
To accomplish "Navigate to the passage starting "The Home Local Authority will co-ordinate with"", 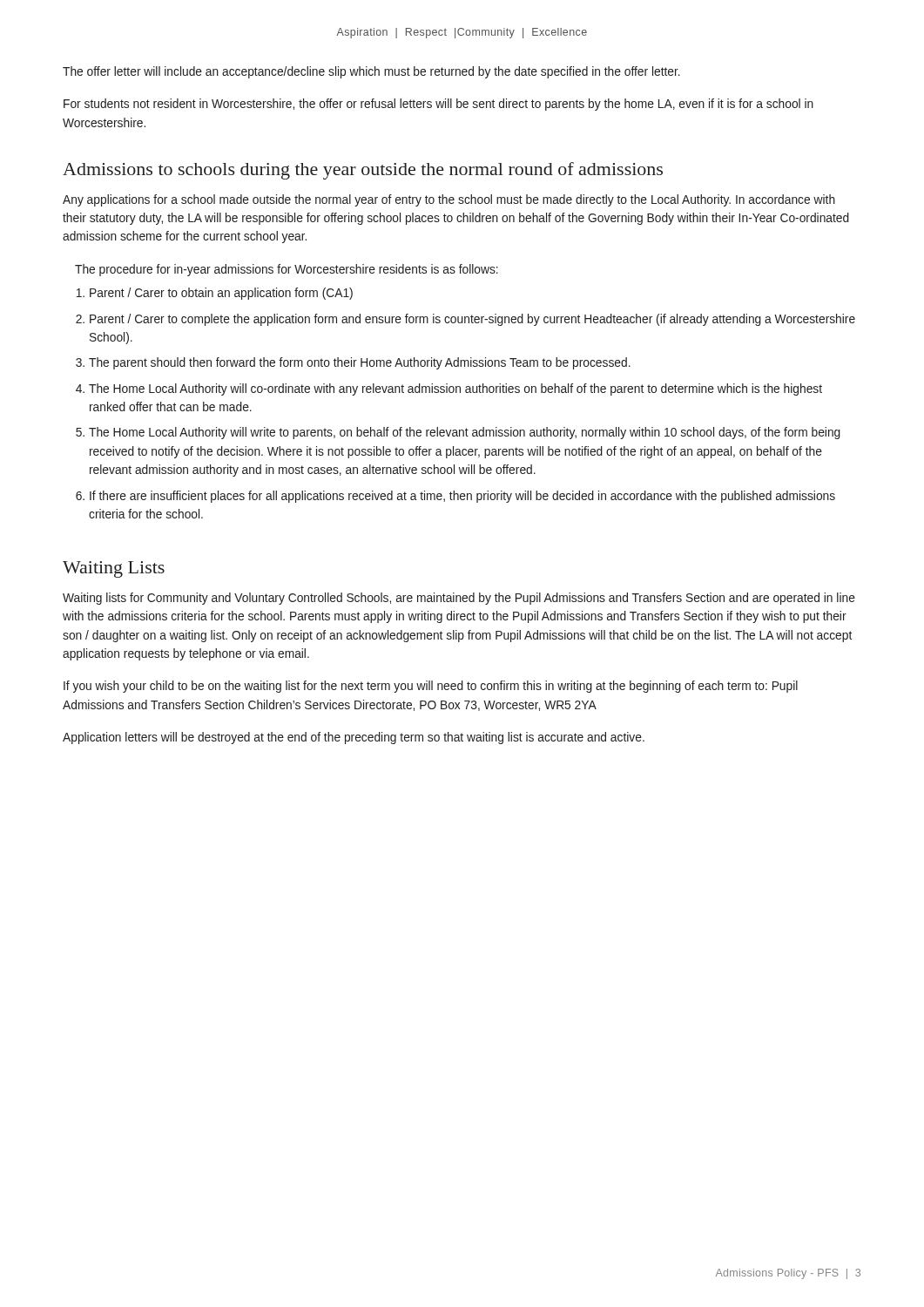I will tap(455, 398).
